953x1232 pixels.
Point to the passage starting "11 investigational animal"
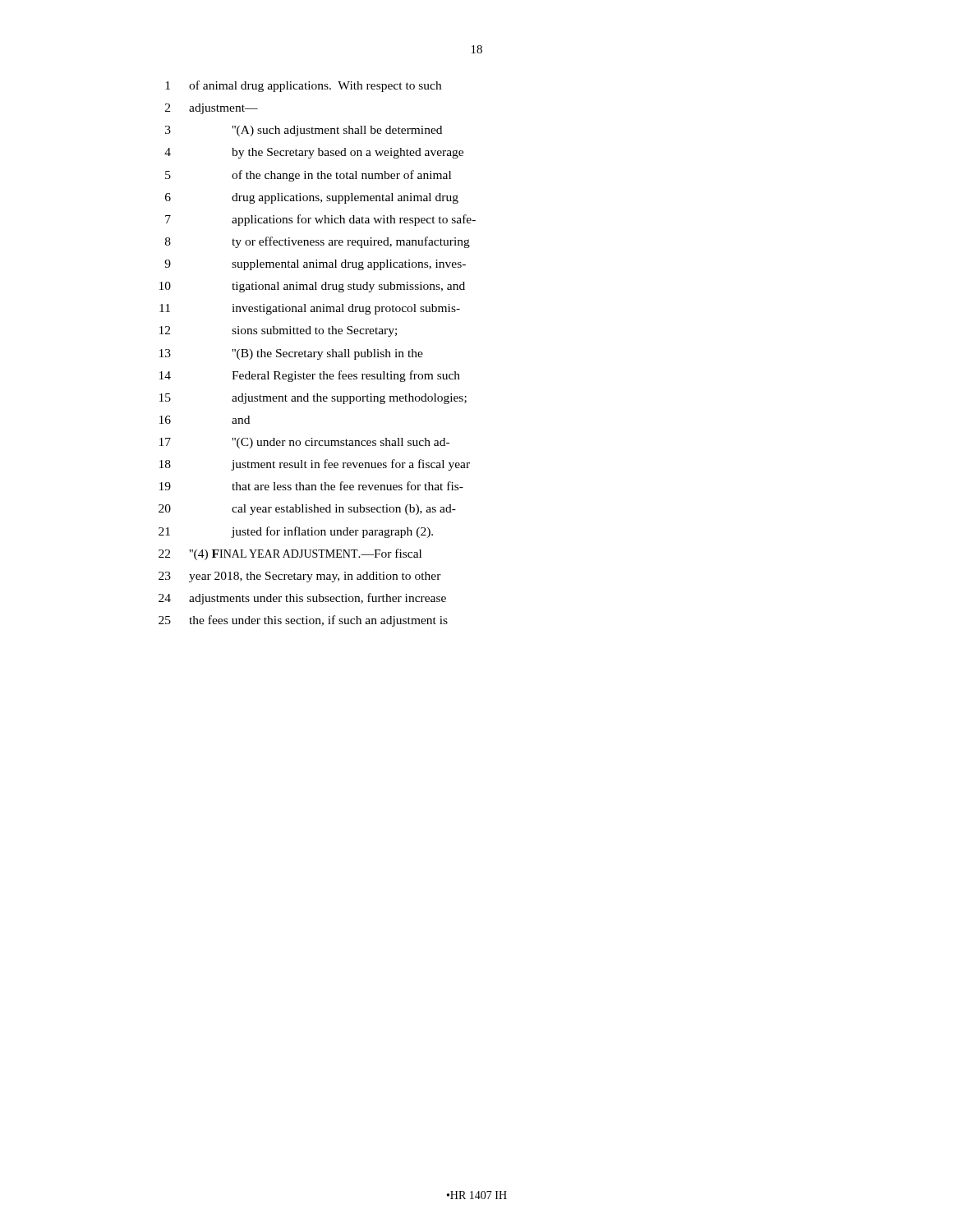[435, 308]
